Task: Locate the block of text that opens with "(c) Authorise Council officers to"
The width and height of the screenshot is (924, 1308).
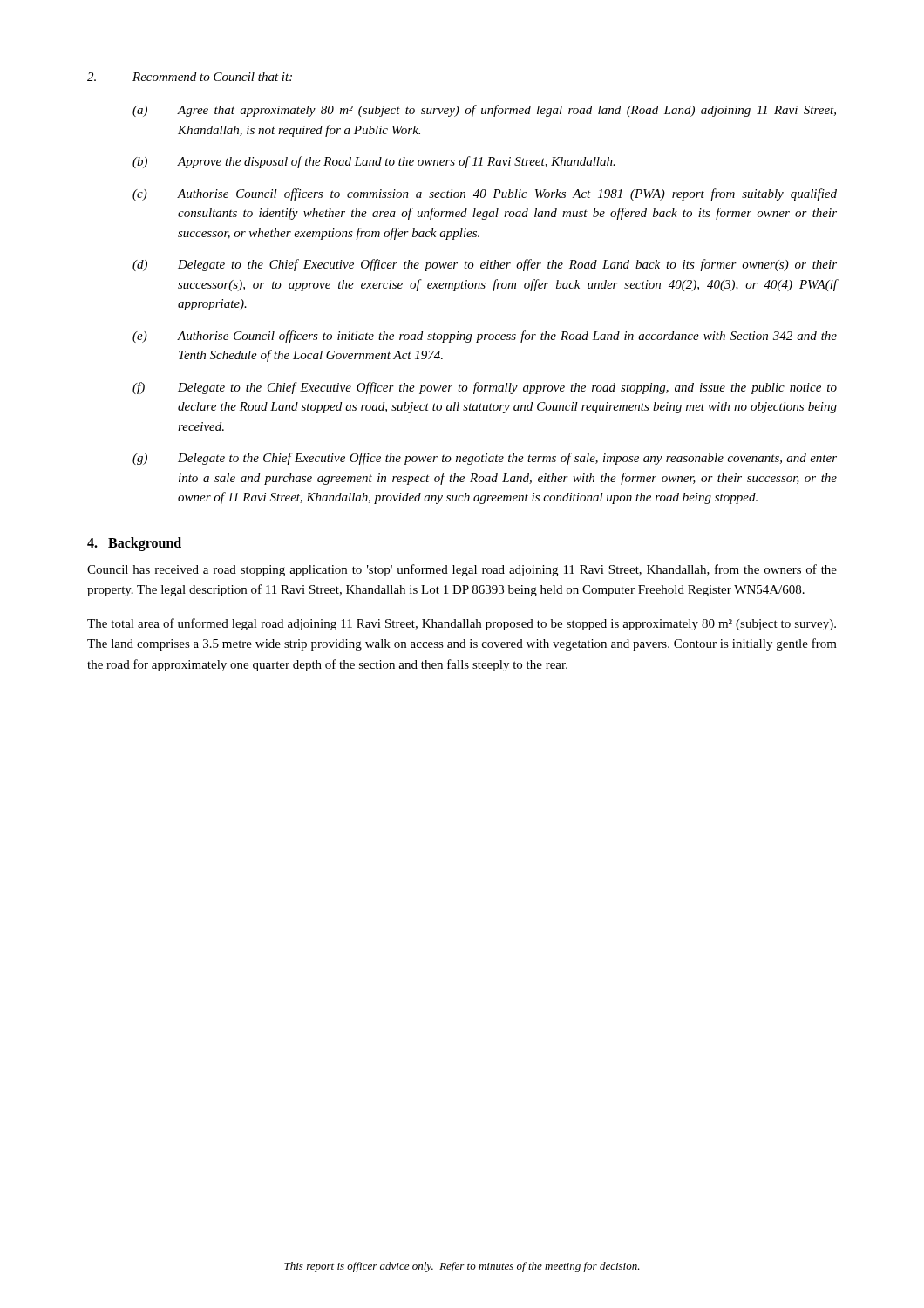Action: pyautogui.click(x=485, y=213)
